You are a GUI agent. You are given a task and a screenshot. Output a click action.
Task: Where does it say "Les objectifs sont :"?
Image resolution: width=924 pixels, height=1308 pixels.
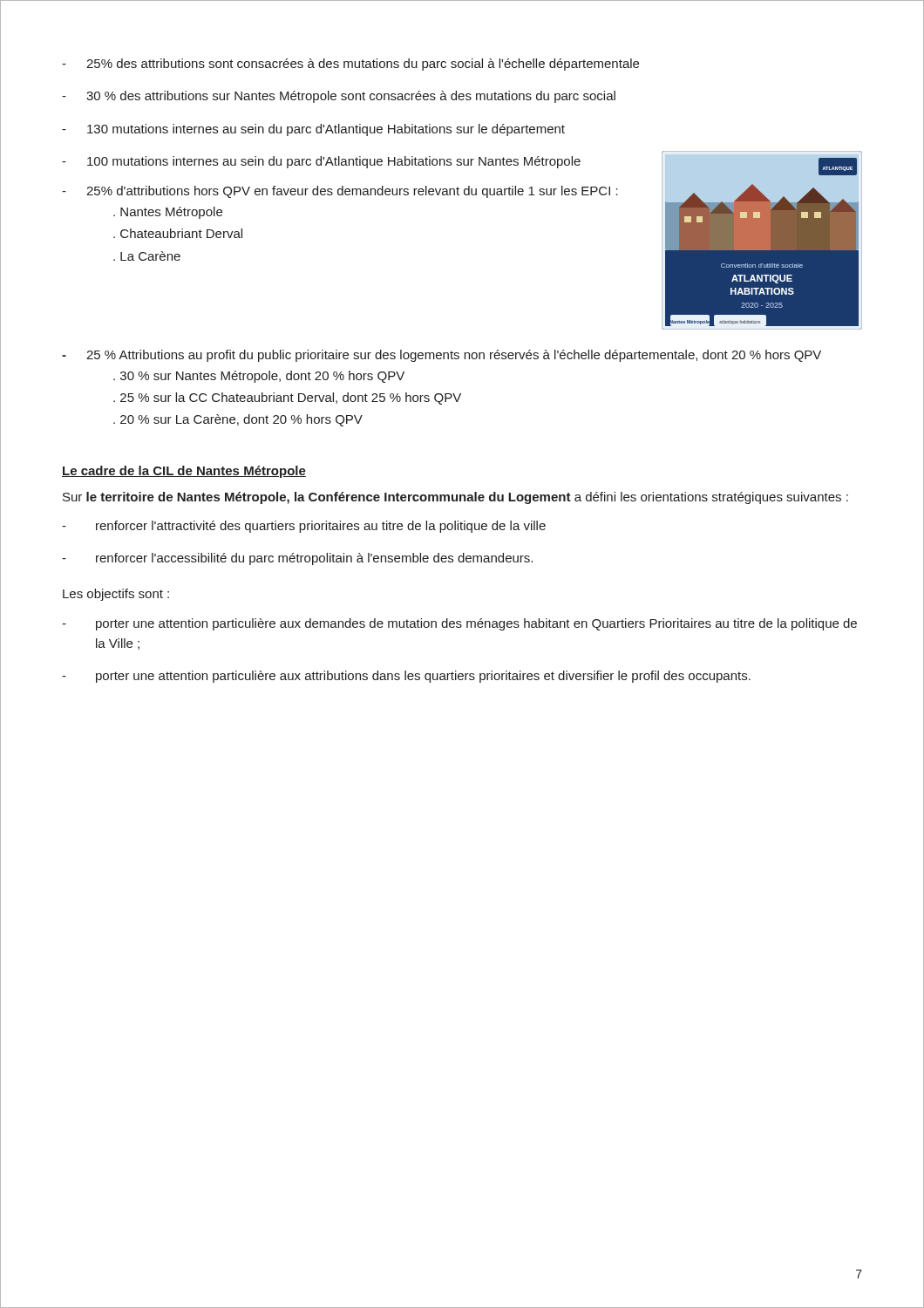pyautogui.click(x=116, y=594)
